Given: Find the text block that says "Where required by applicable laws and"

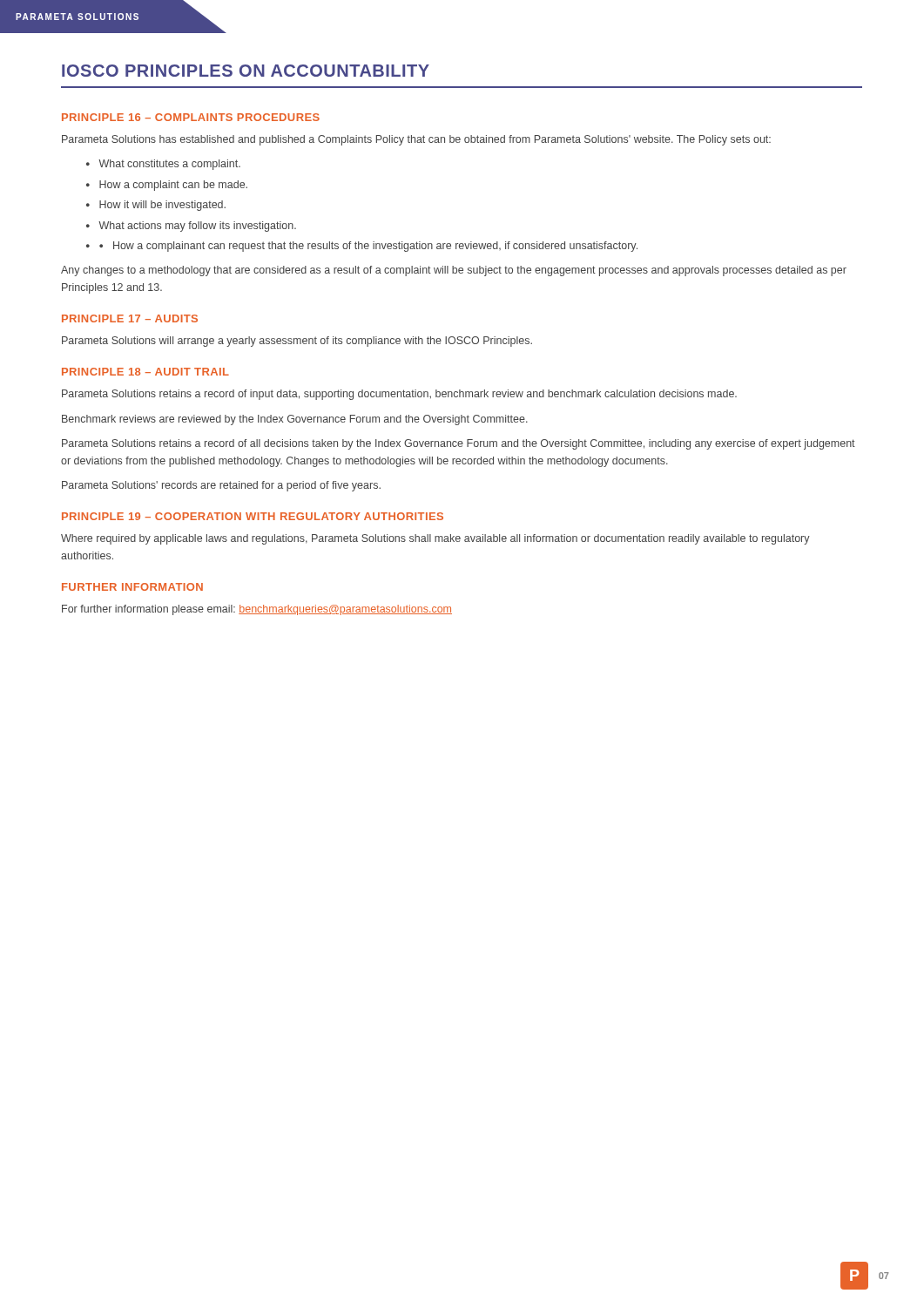Looking at the screenshot, I should [x=435, y=547].
